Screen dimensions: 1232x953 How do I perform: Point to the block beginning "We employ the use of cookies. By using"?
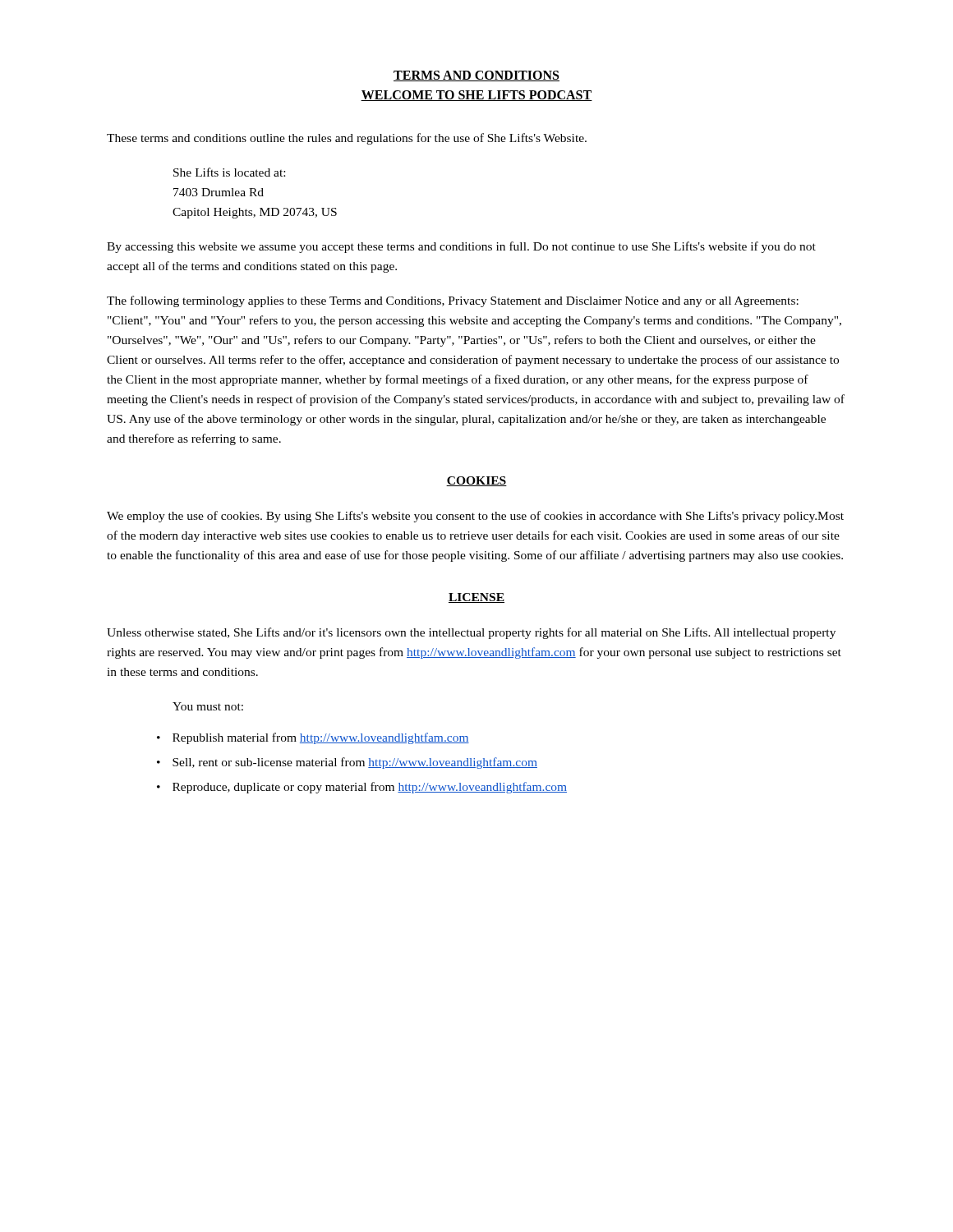[x=475, y=535]
